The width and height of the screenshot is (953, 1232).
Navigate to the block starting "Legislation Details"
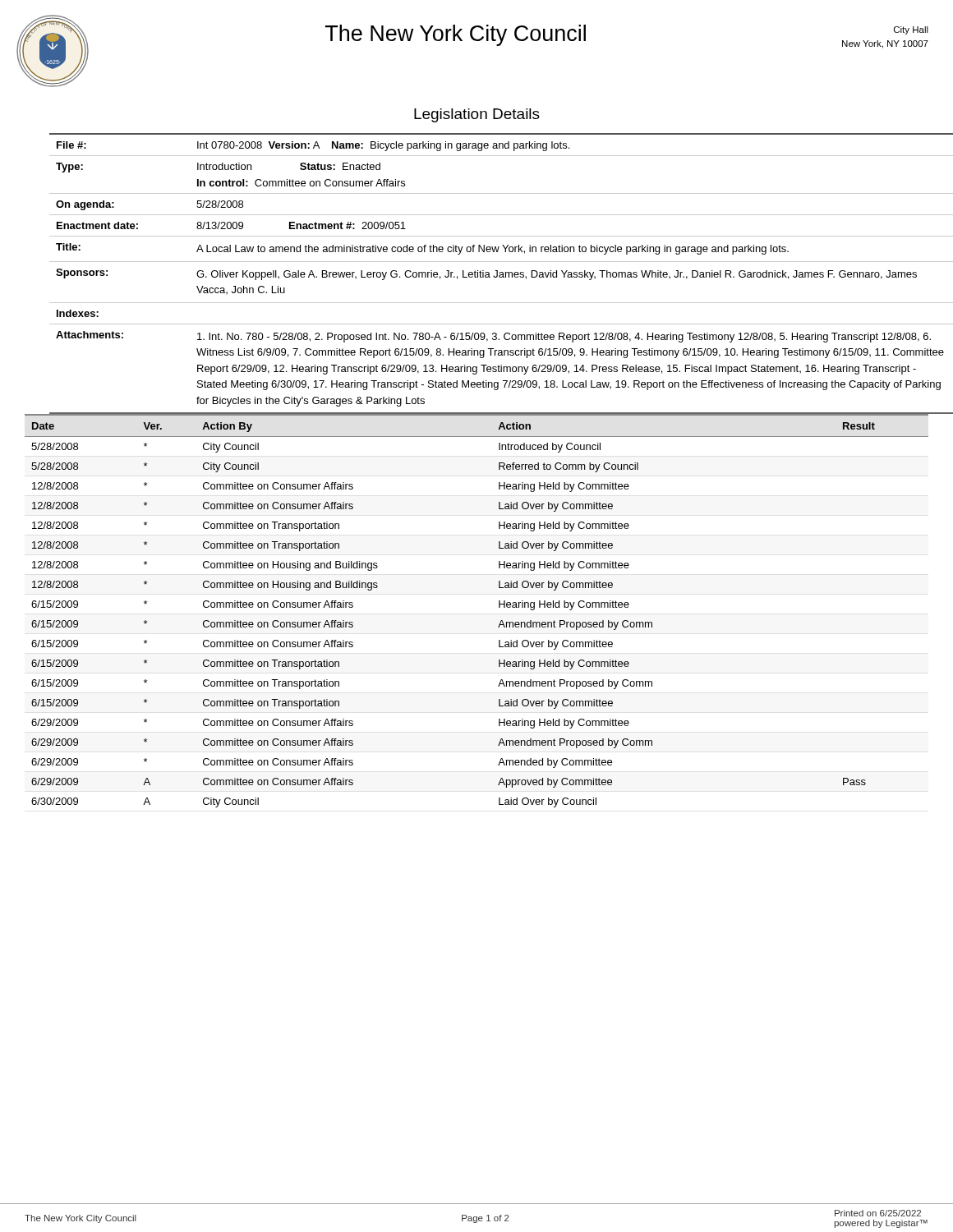tap(476, 114)
